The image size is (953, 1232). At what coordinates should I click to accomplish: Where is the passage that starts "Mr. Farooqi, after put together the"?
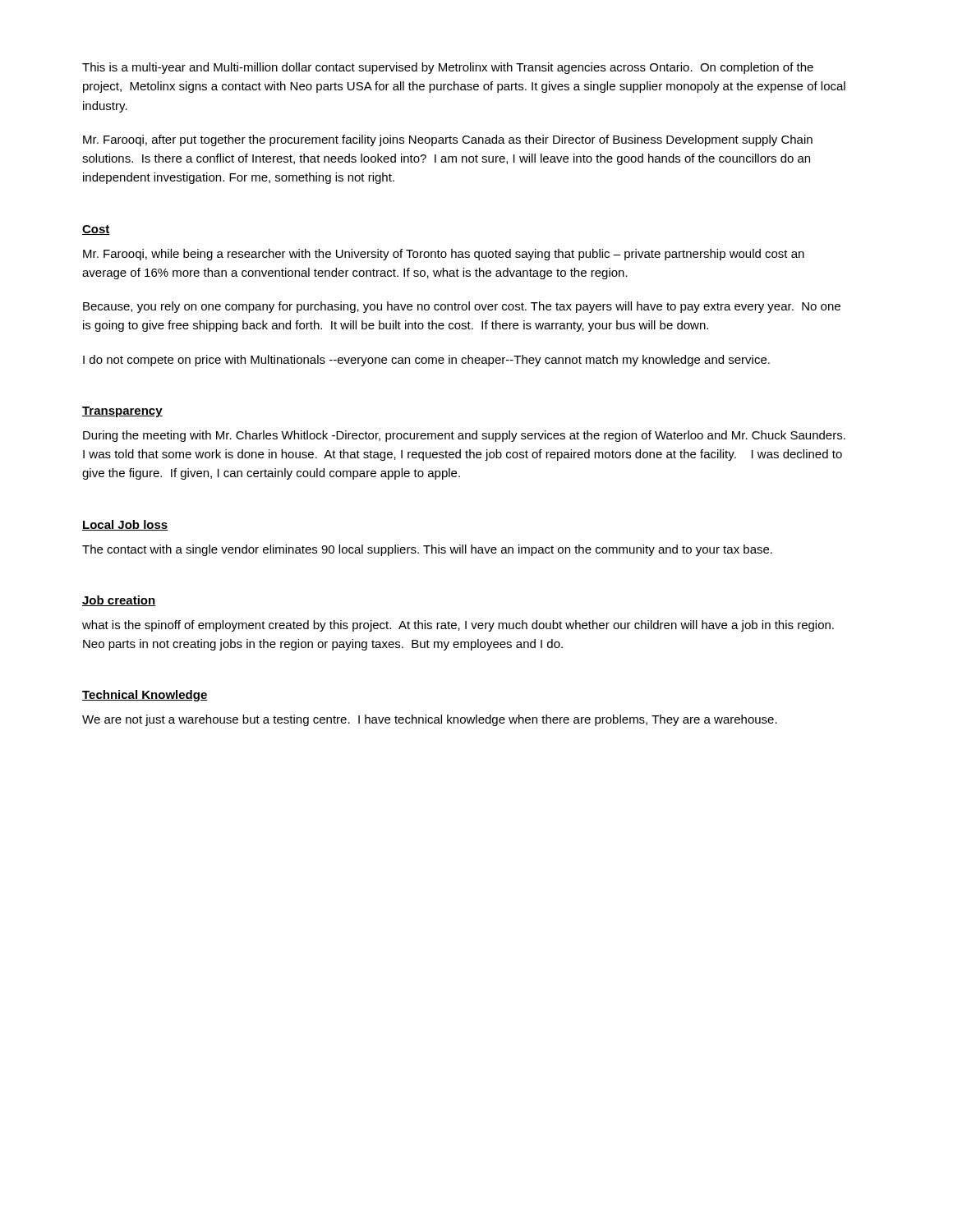pos(448,158)
